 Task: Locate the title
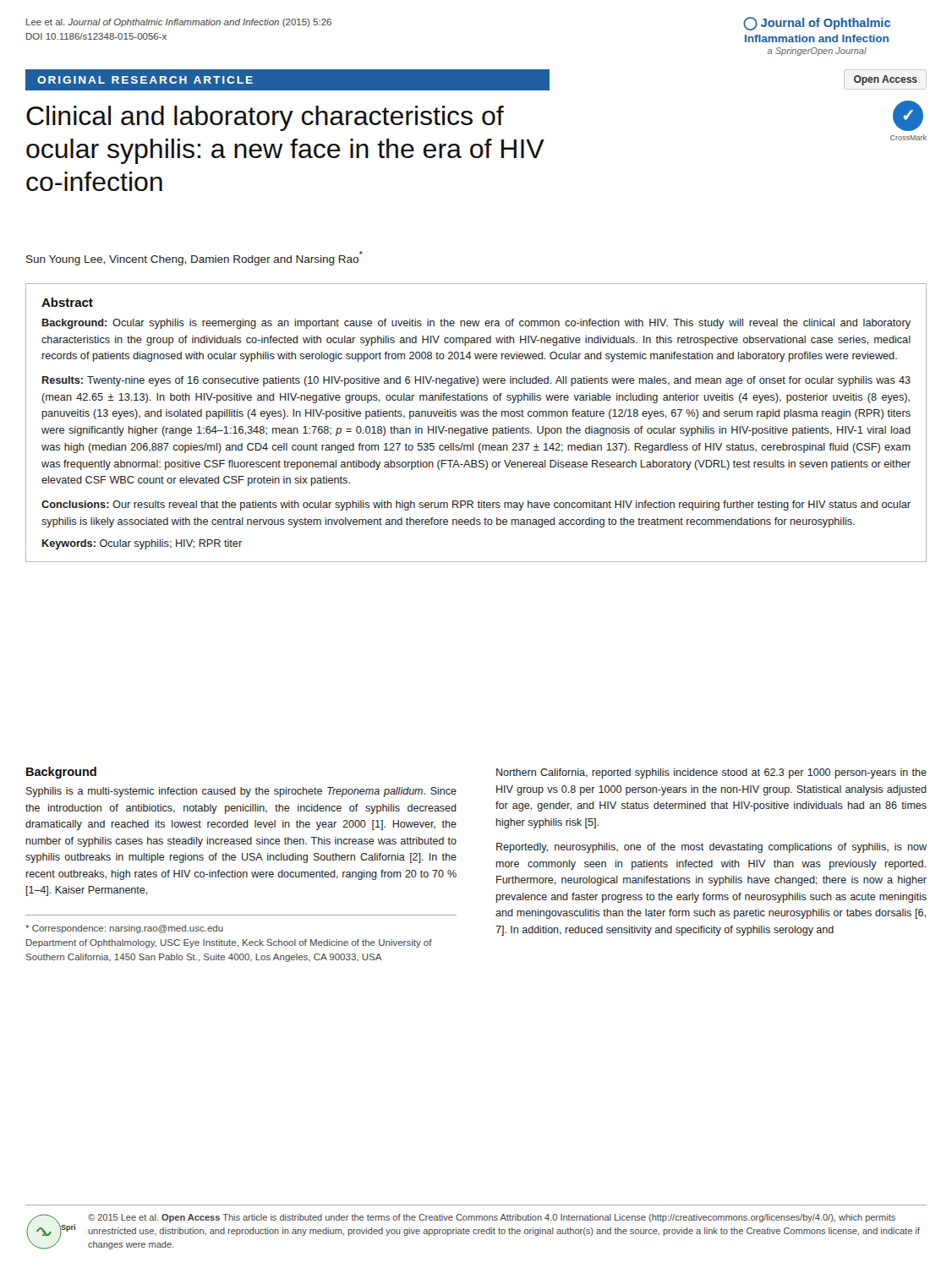point(355,149)
